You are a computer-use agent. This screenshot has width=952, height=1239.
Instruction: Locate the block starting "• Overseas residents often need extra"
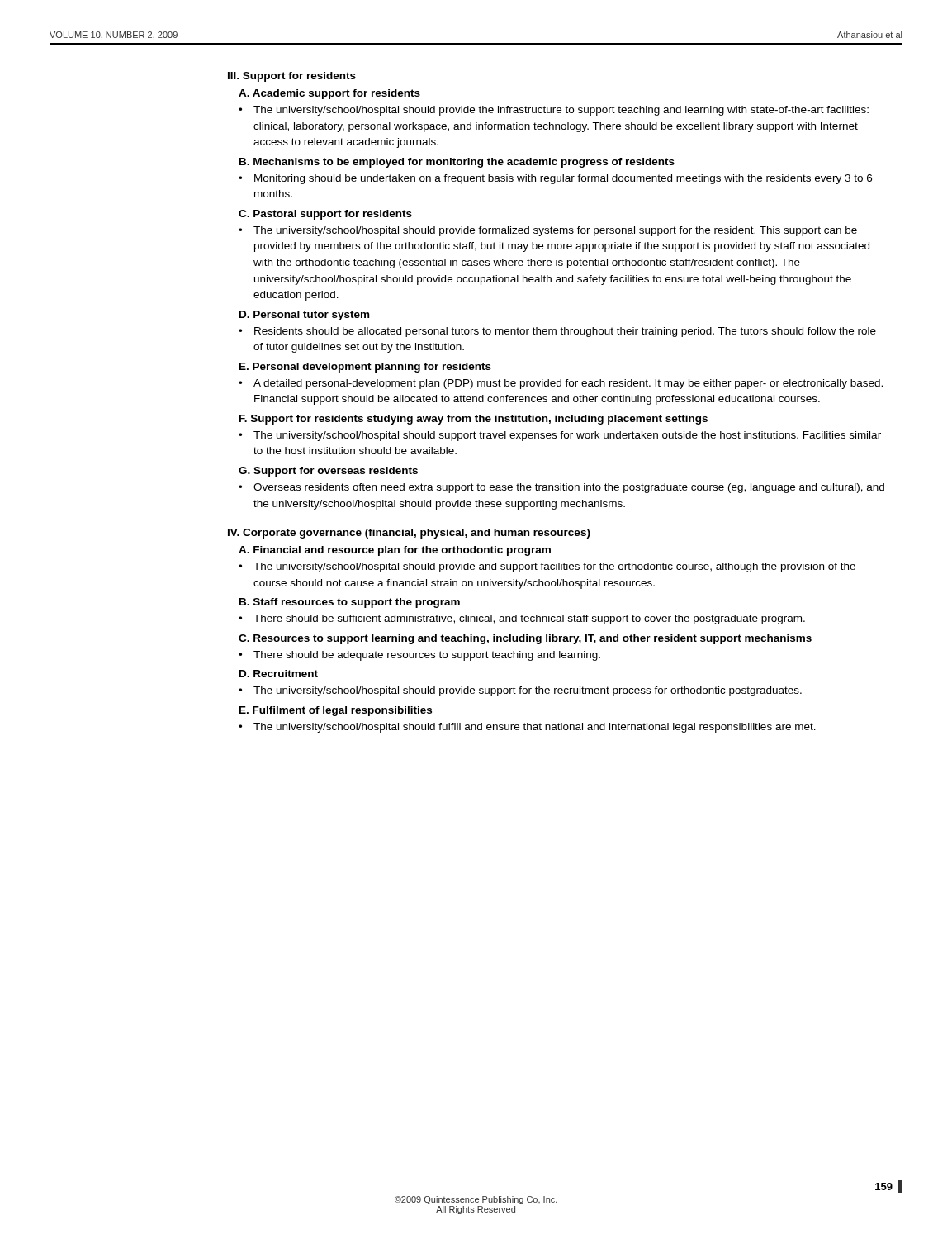562,495
